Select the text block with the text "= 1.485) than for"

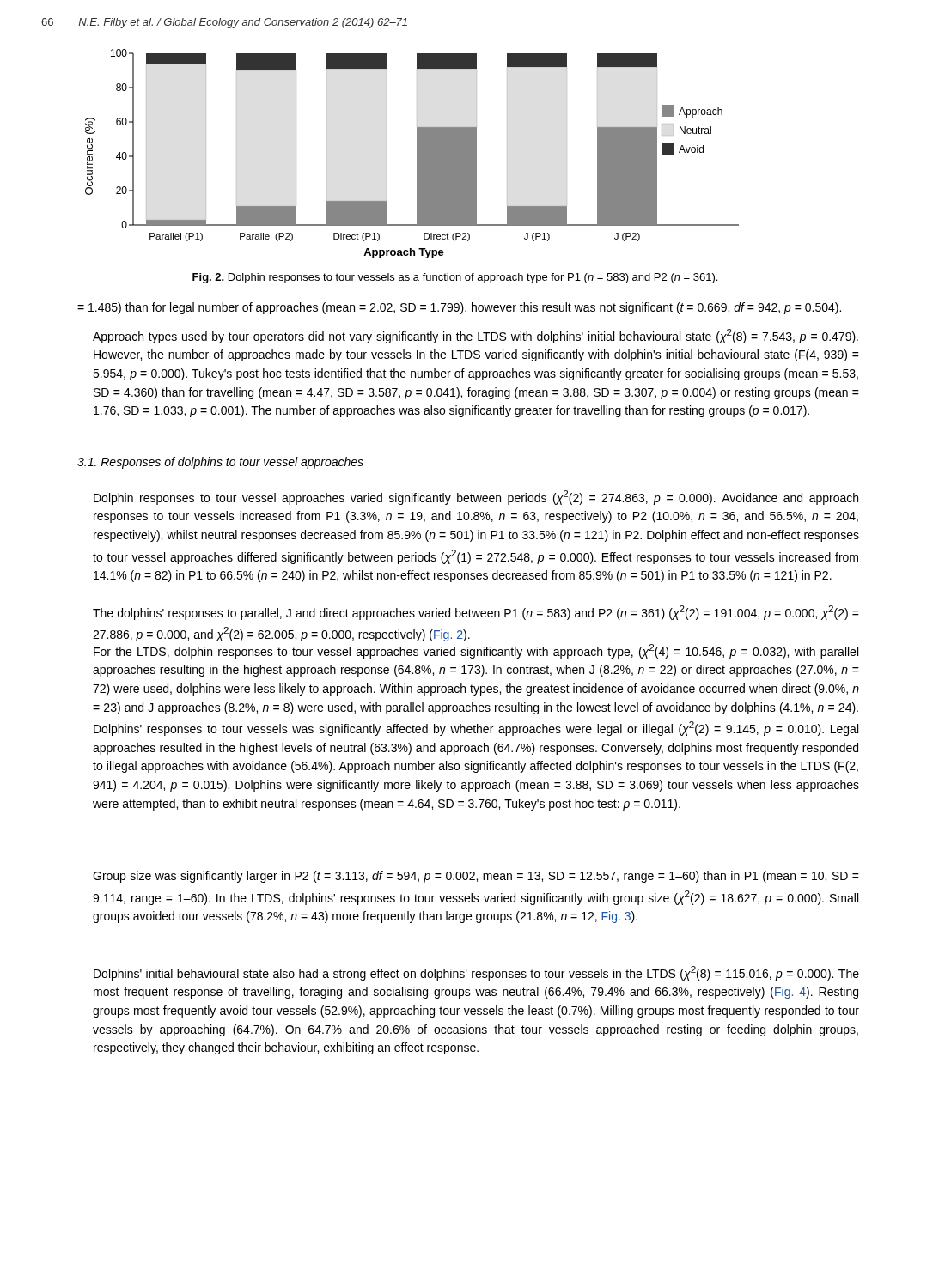click(460, 307)
